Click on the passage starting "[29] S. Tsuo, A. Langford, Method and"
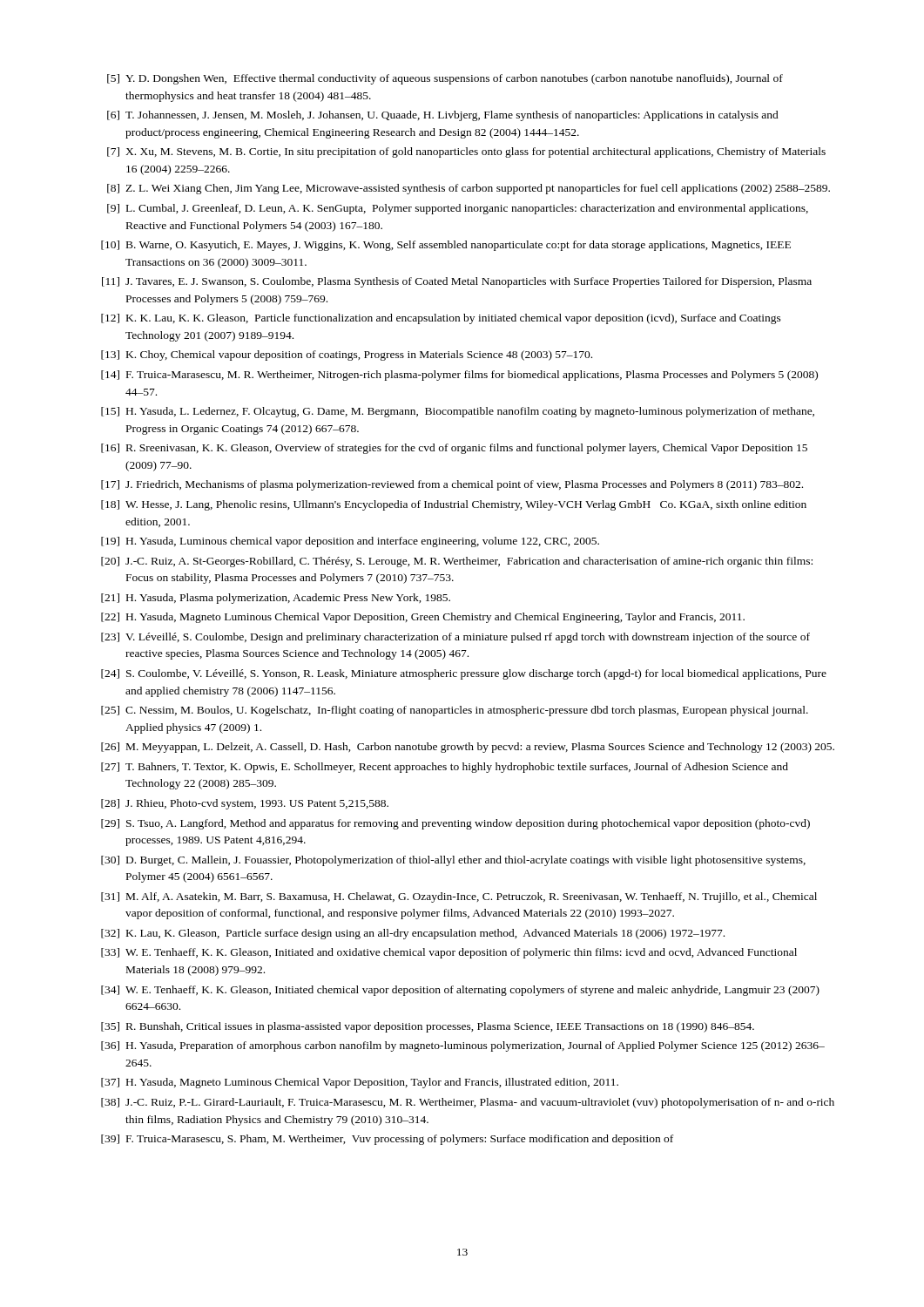The height and width of the screenshot is (1307, 924). 462,831
